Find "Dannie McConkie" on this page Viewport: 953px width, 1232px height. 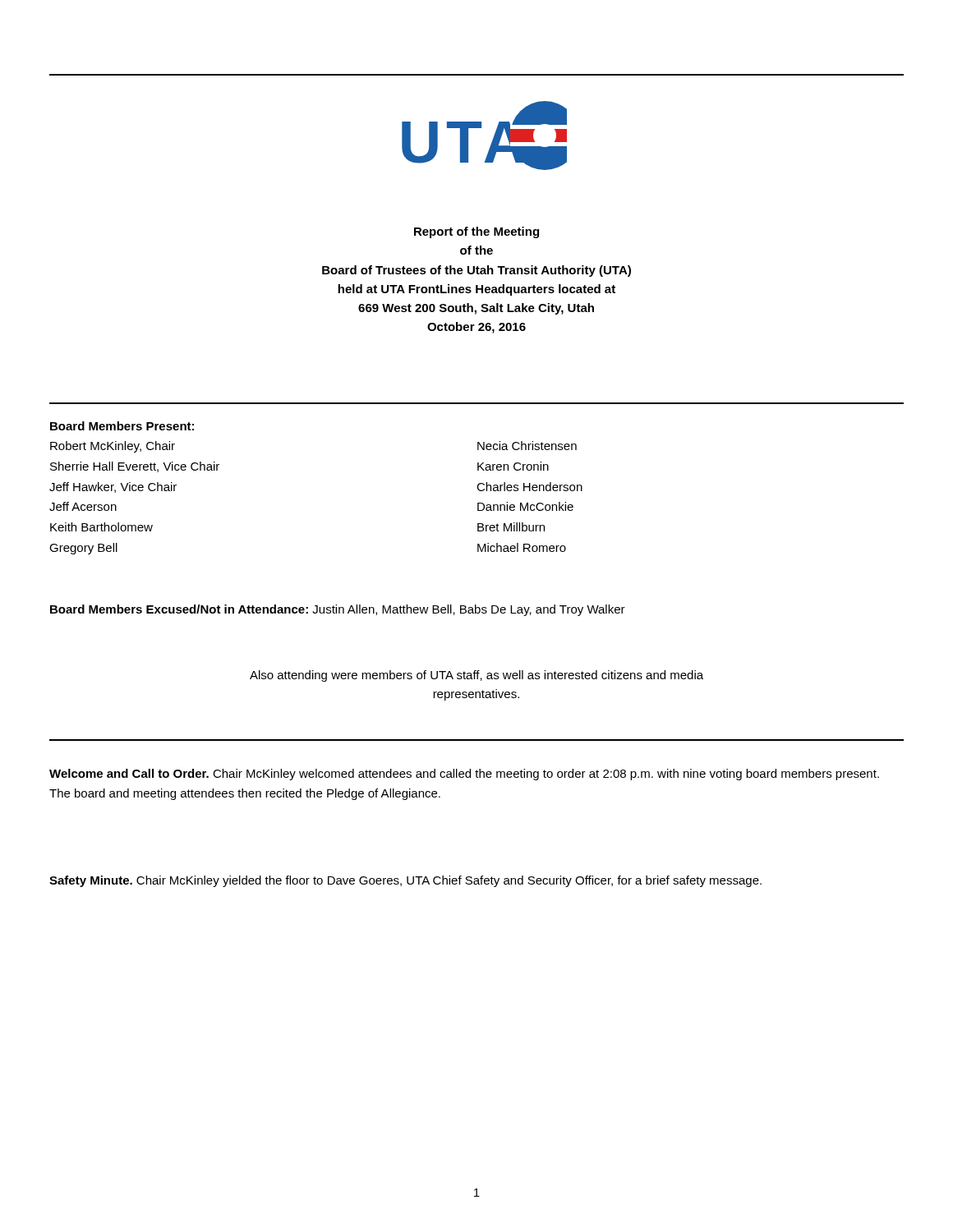[x=525, y=507]
